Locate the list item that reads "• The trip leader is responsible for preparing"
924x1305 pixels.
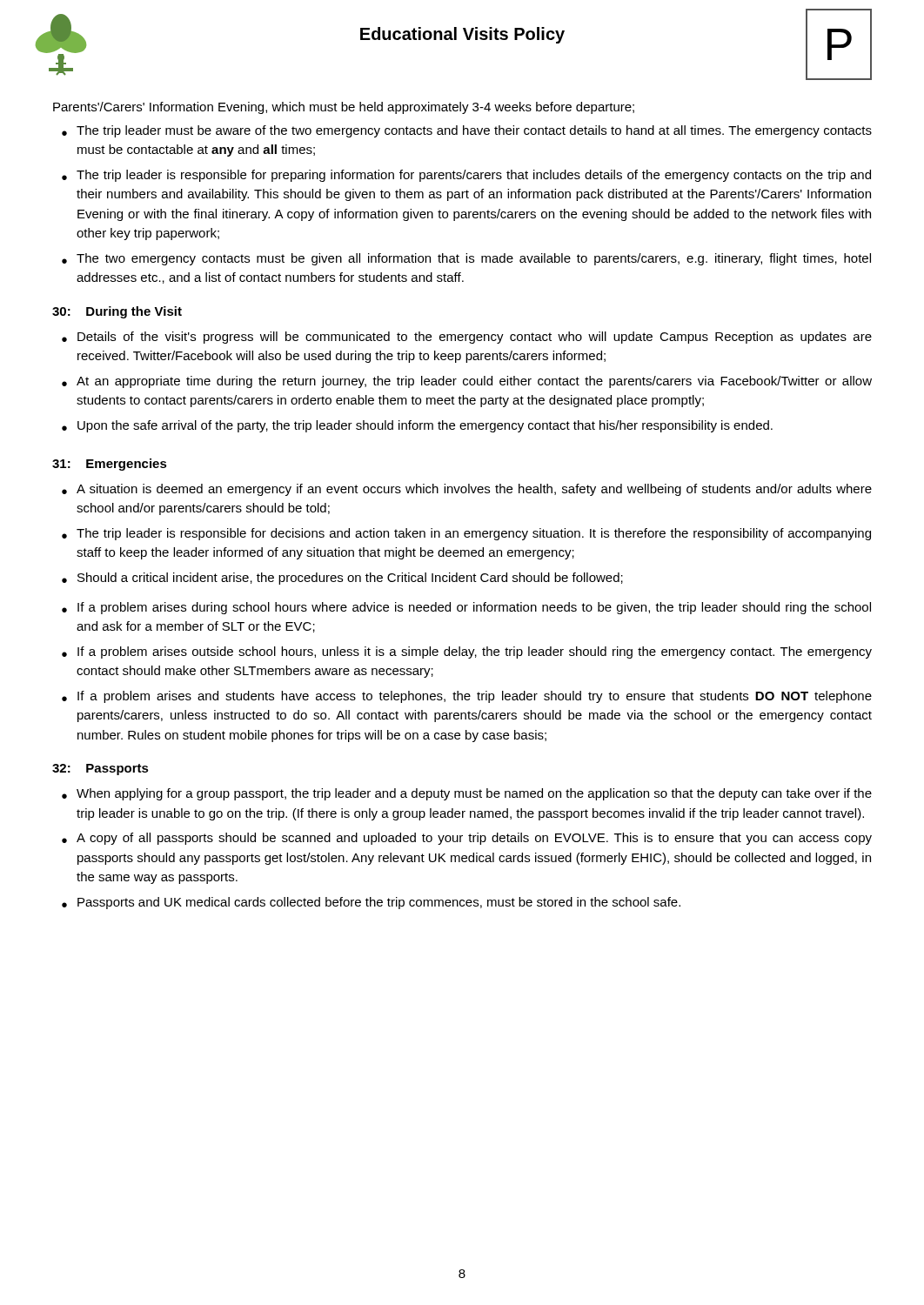tap(462, 204)
